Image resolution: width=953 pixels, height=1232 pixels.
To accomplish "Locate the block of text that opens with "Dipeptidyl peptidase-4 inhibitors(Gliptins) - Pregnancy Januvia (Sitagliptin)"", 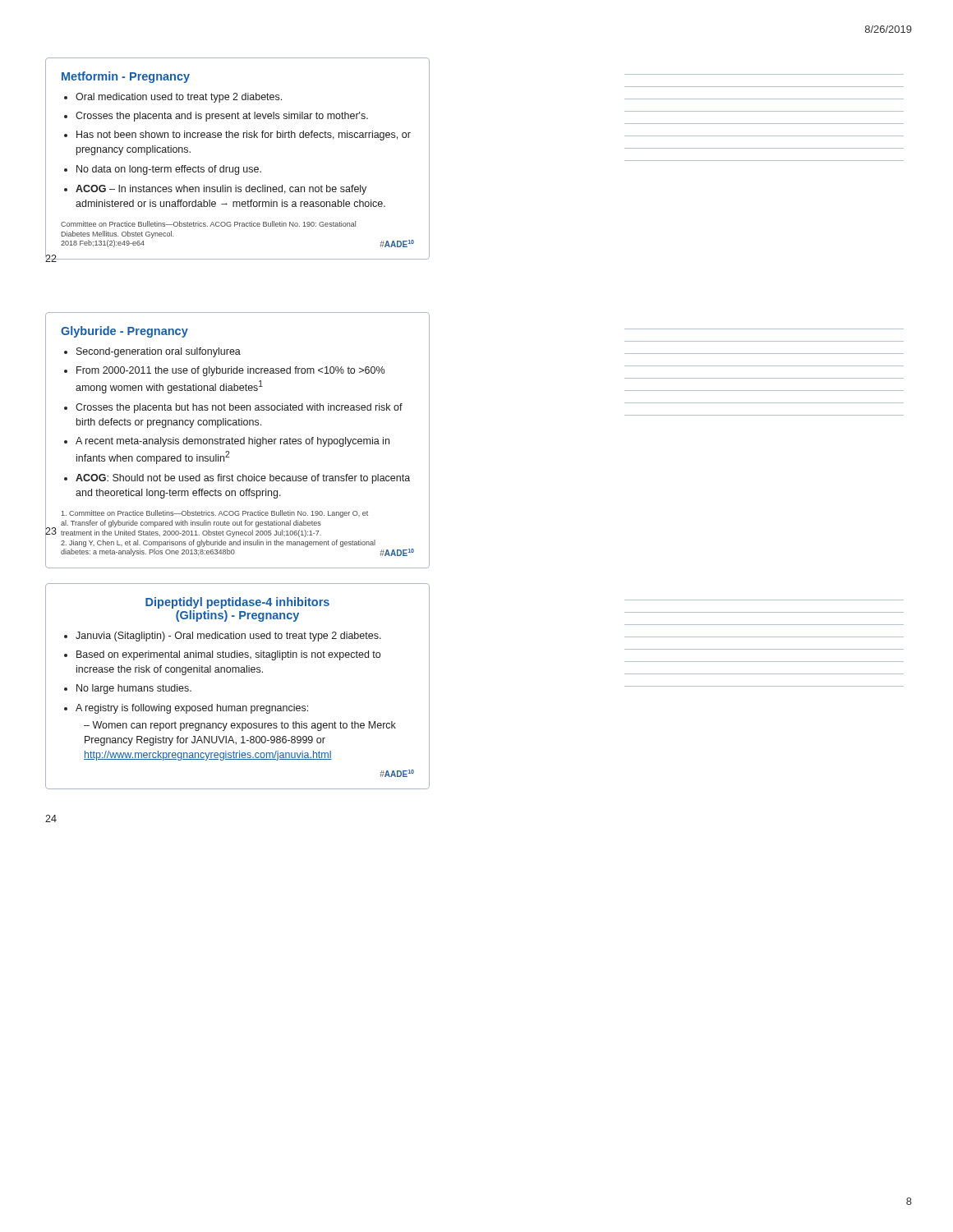I will pos(237,603).
